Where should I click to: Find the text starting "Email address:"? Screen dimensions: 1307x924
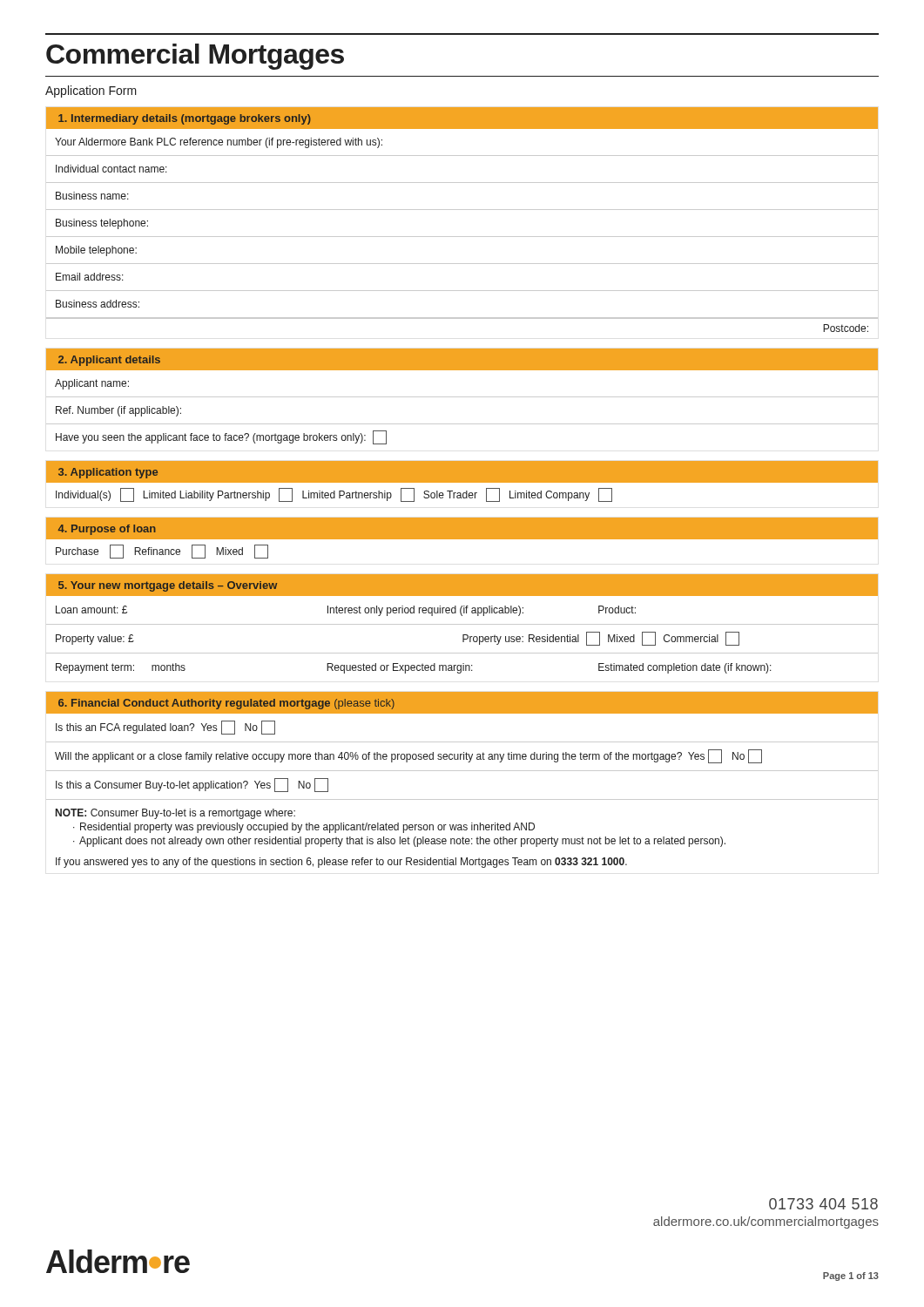[x=89, y=277]
